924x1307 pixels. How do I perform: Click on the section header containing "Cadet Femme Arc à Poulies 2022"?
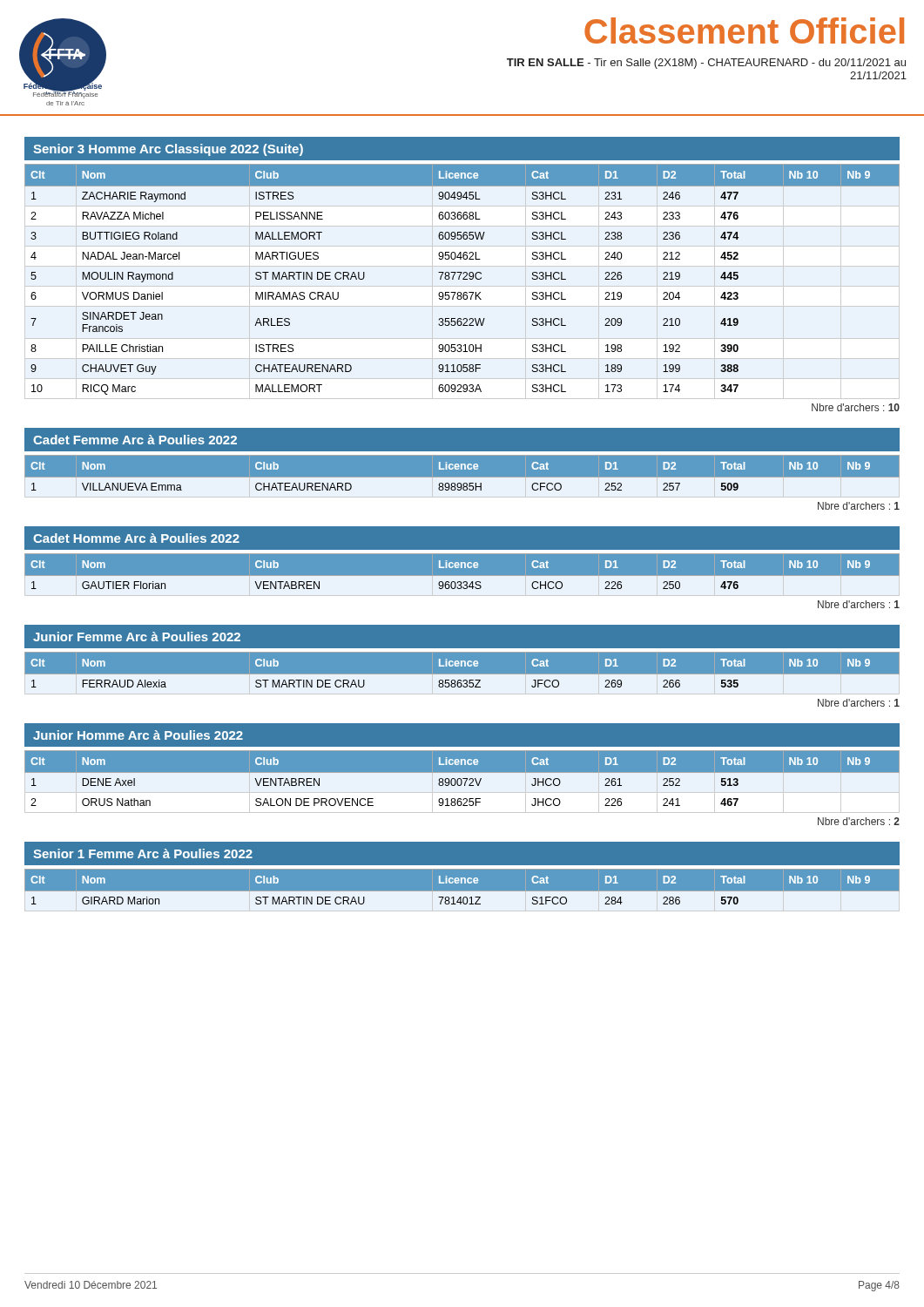pyautogui.click(x=135, y=439)
